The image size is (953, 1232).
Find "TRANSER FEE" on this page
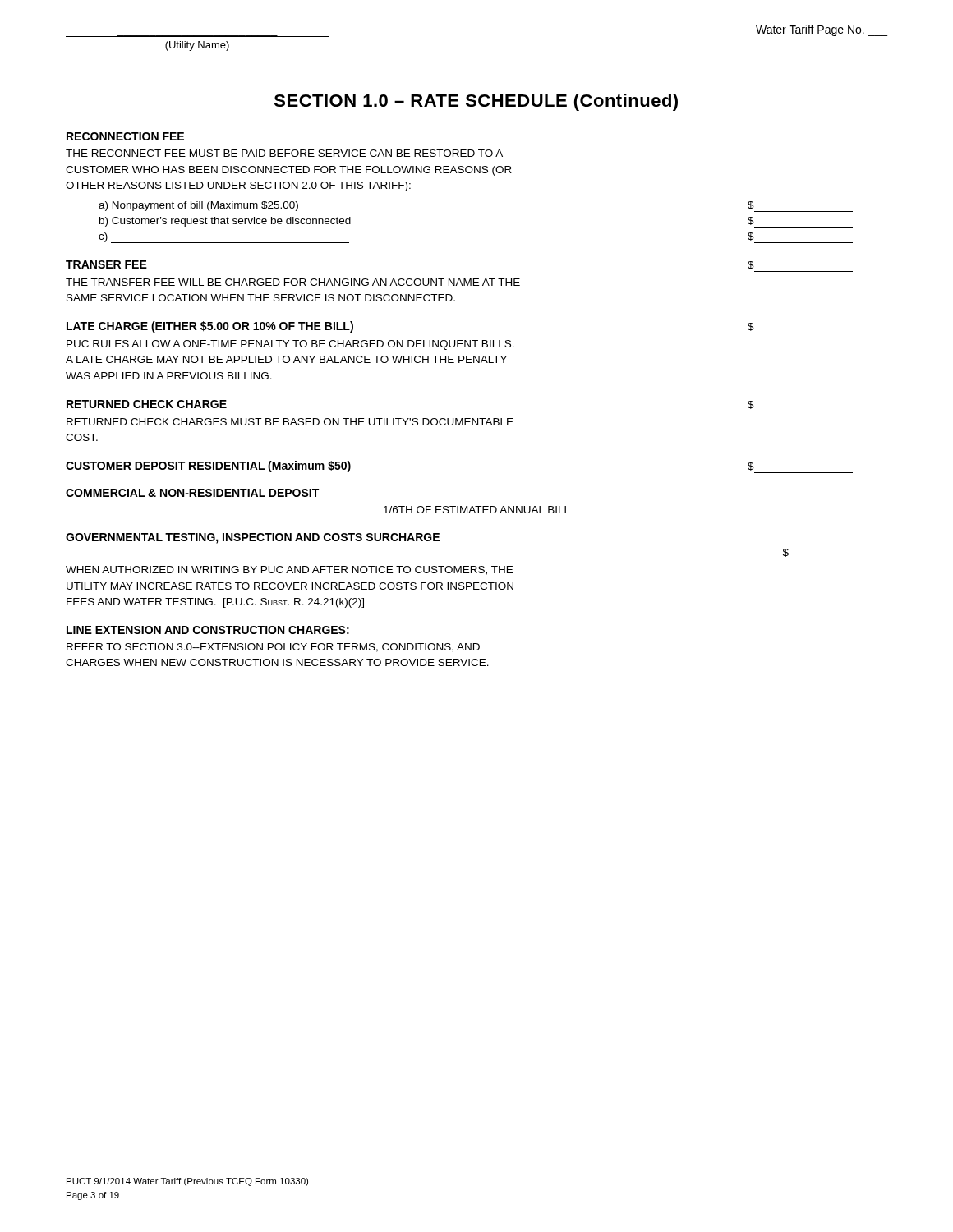tap(106, 264)
